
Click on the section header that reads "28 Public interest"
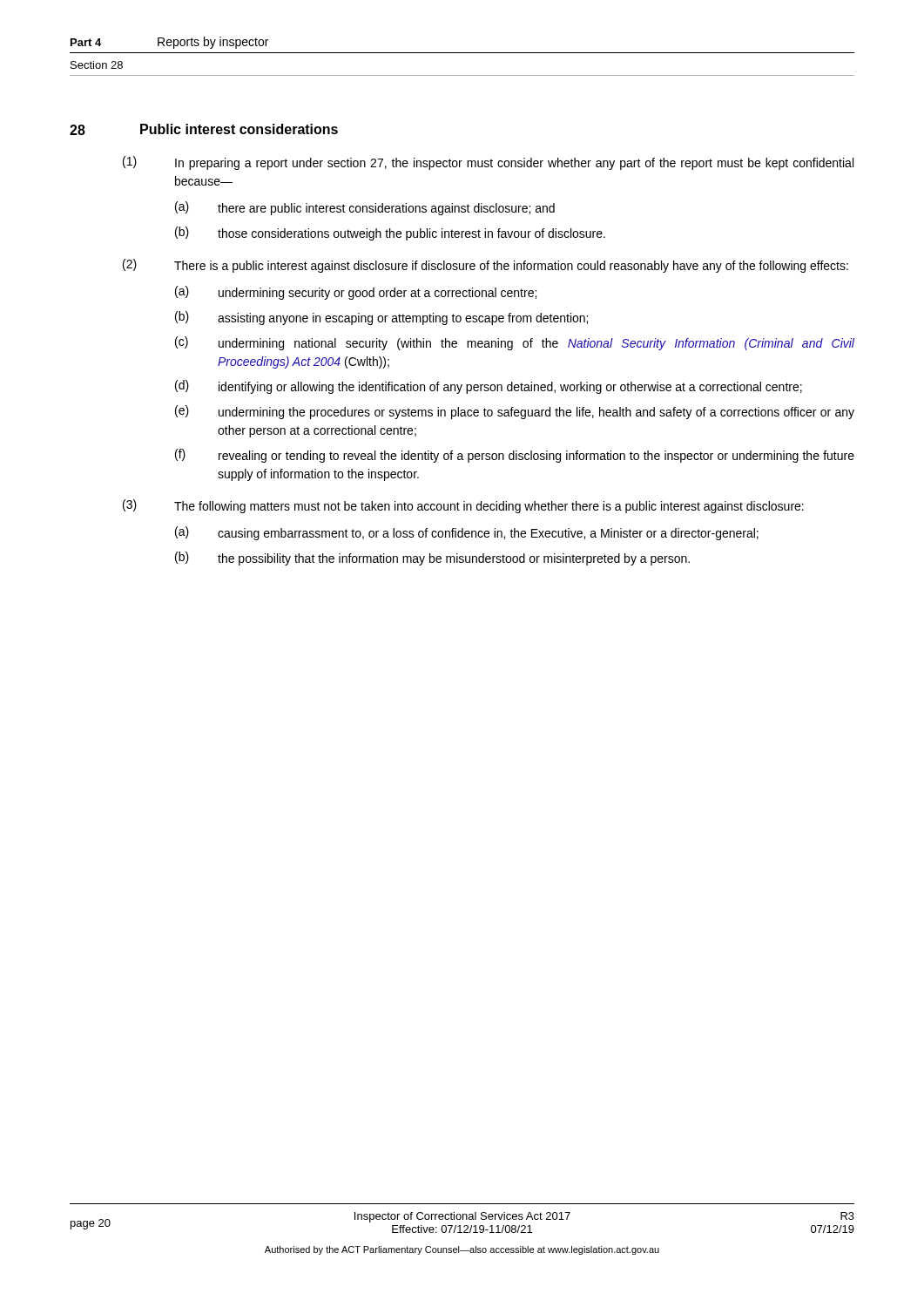click(204, 130)
